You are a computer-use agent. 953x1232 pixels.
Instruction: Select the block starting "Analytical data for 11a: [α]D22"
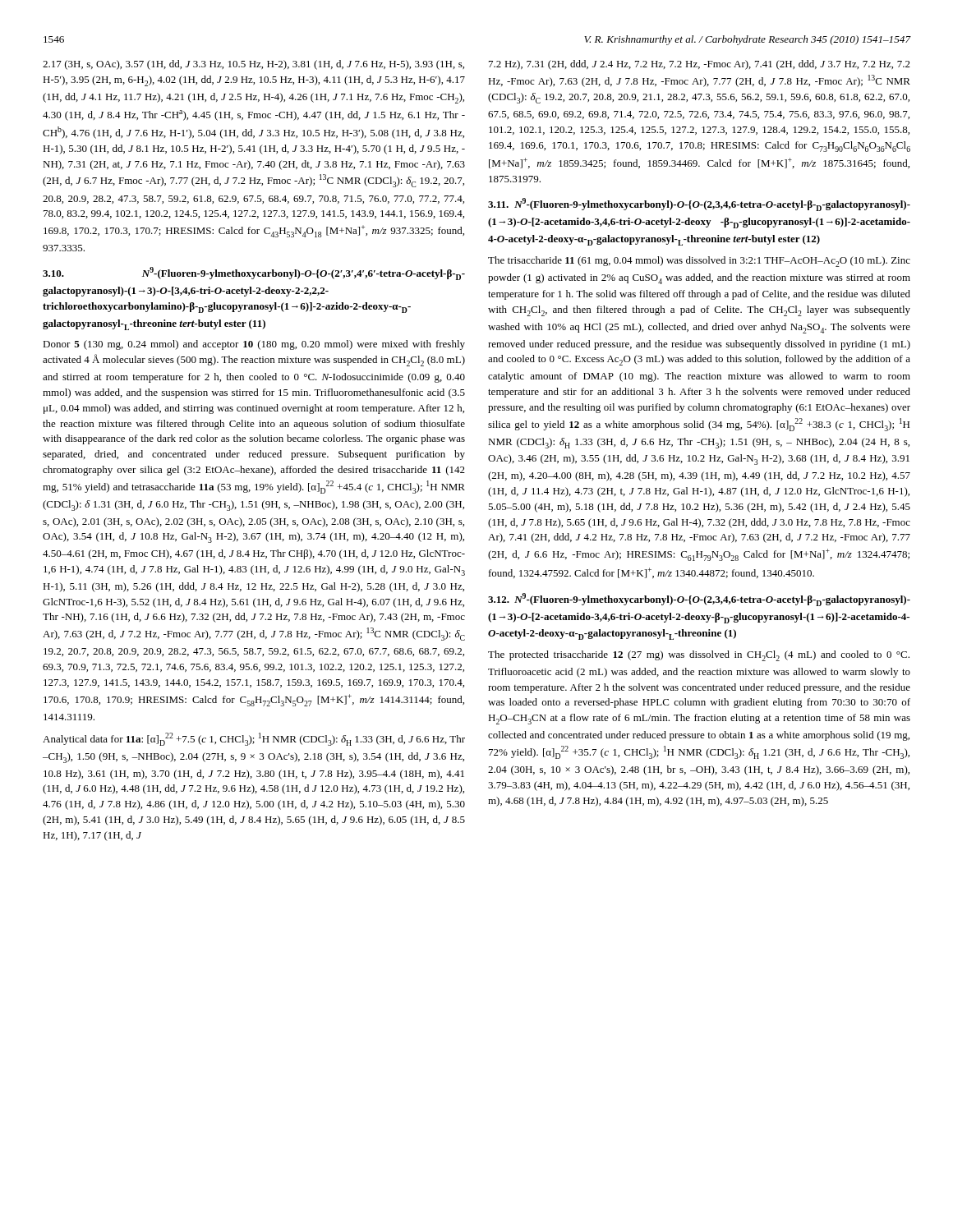[254, 786]
